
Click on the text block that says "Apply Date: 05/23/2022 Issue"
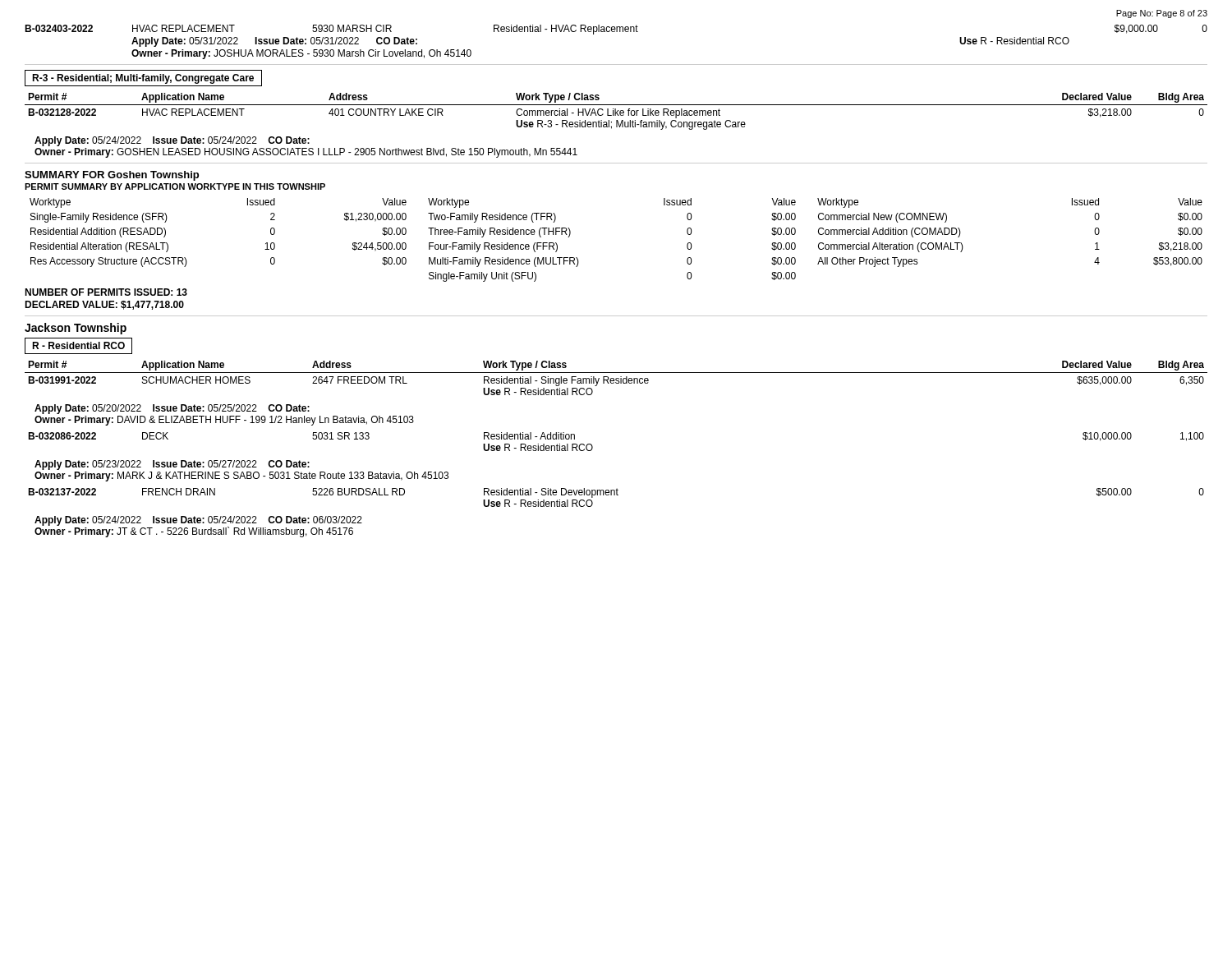[x=172, y=465]
